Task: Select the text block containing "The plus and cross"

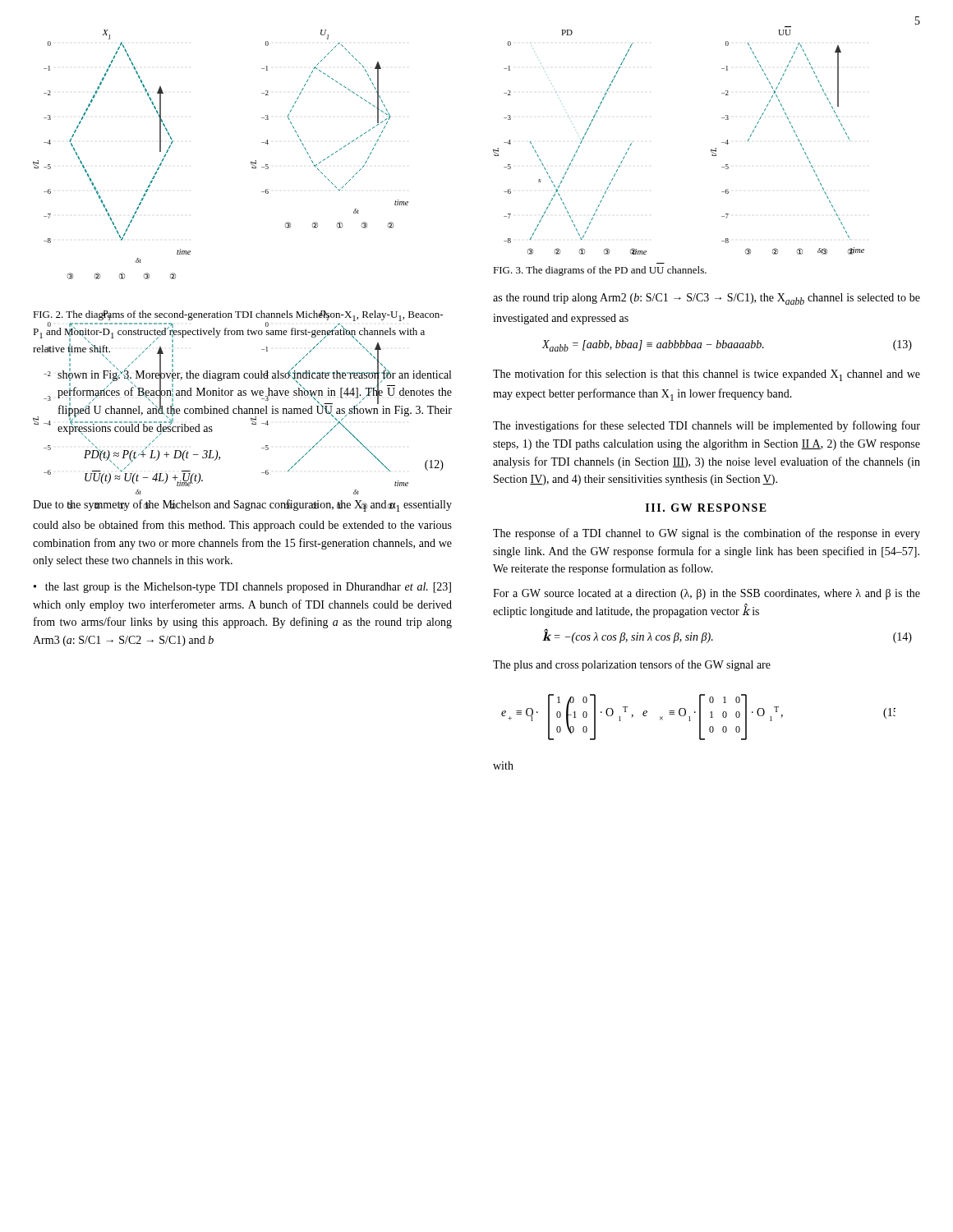Action: pyautogui.click(x=632, y=665)
